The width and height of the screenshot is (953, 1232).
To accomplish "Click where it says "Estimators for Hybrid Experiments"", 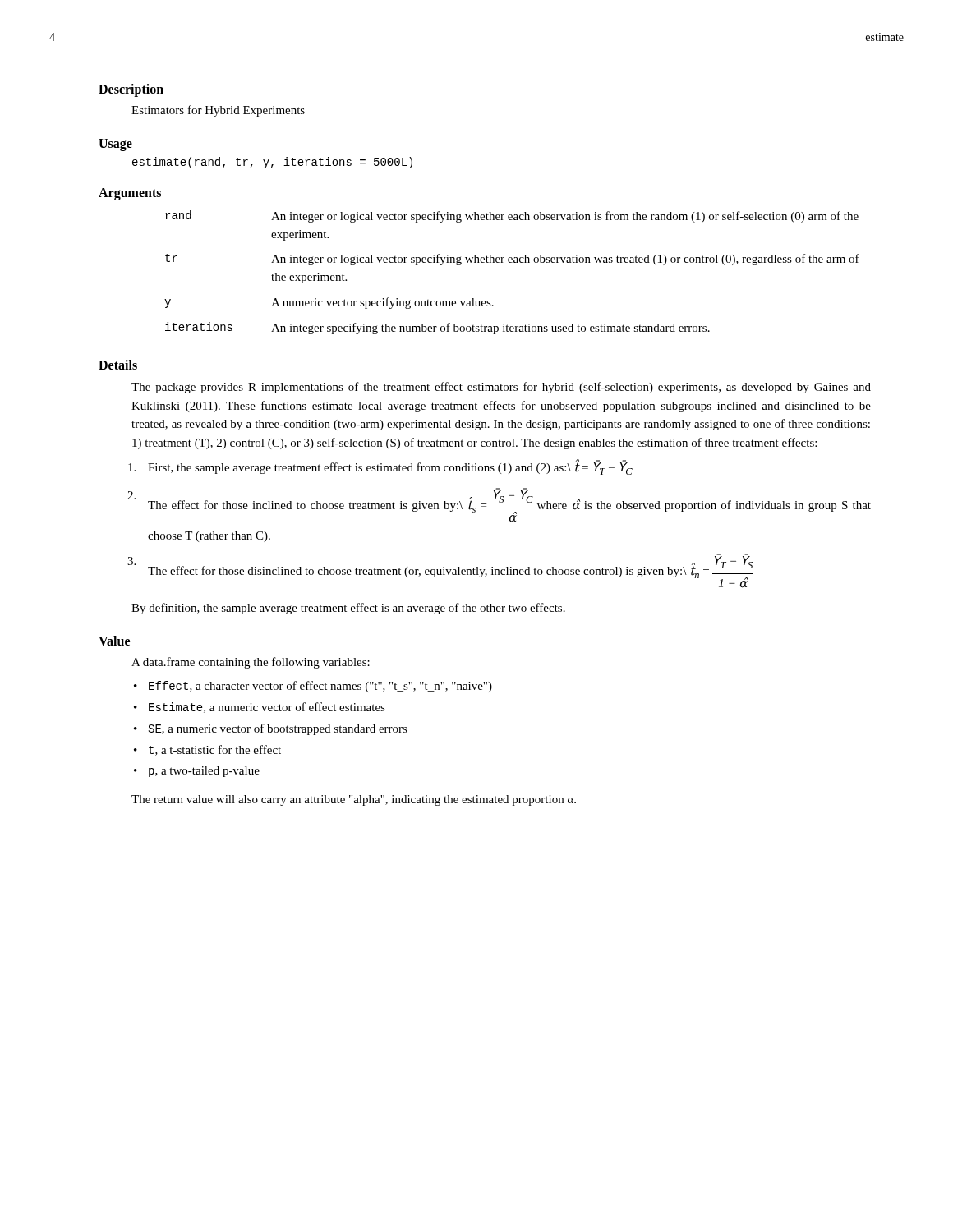I will 218,110.
